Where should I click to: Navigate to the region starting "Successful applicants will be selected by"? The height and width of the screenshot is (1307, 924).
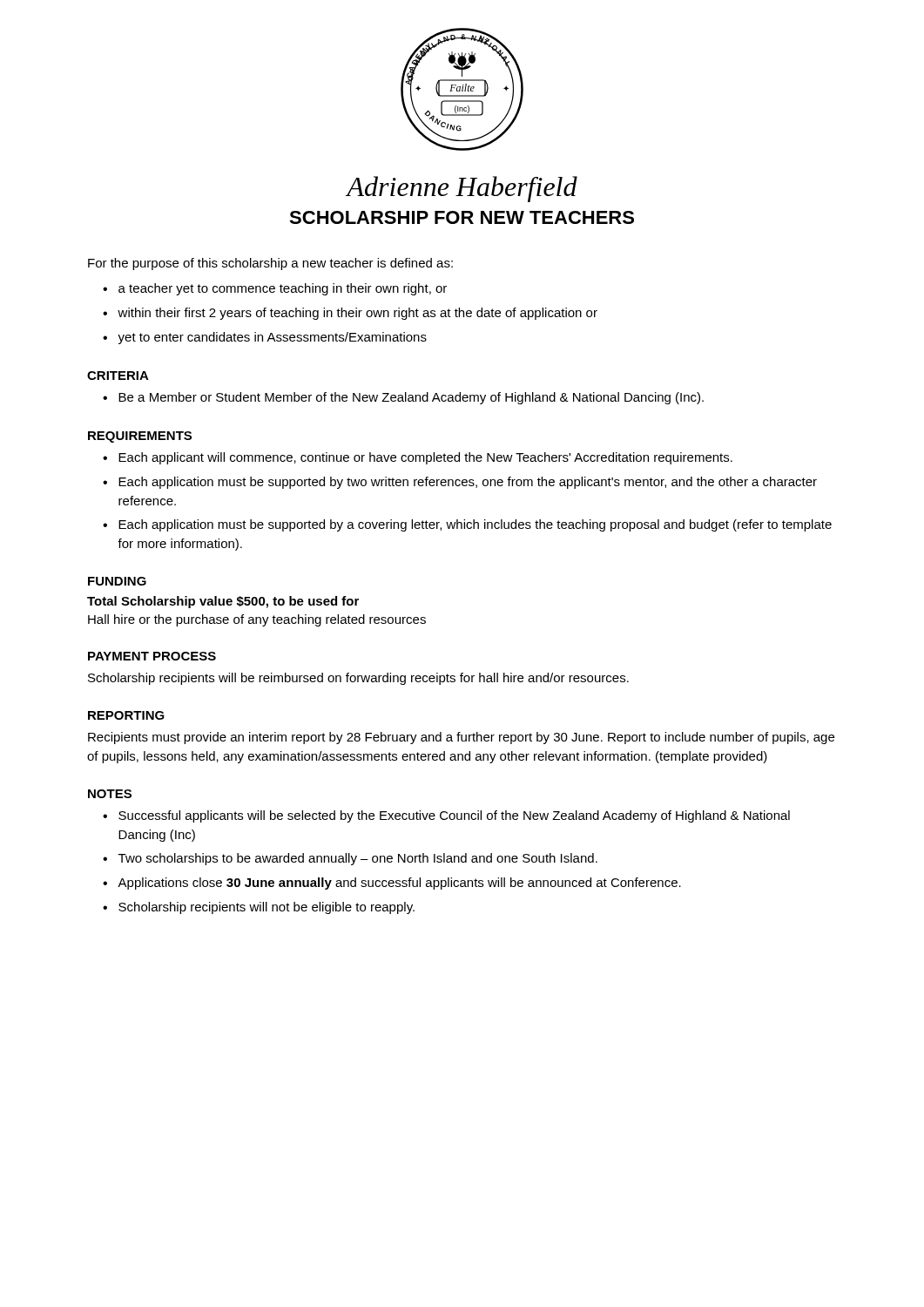click(x=477, y=825)
